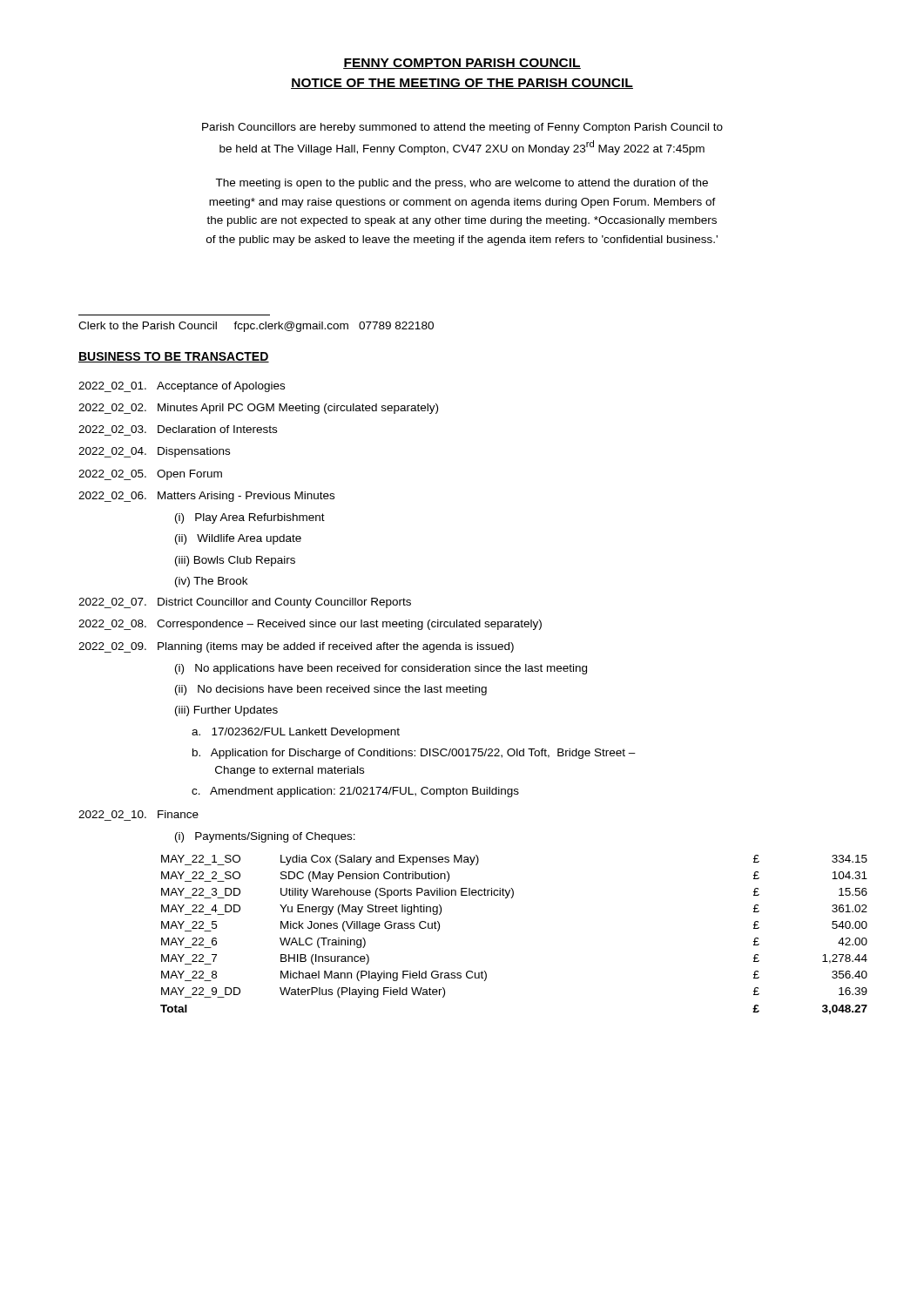Where is the passage that starts "(ii) No decisions have been received"?

pyautogui.click(x=331, y=689)
